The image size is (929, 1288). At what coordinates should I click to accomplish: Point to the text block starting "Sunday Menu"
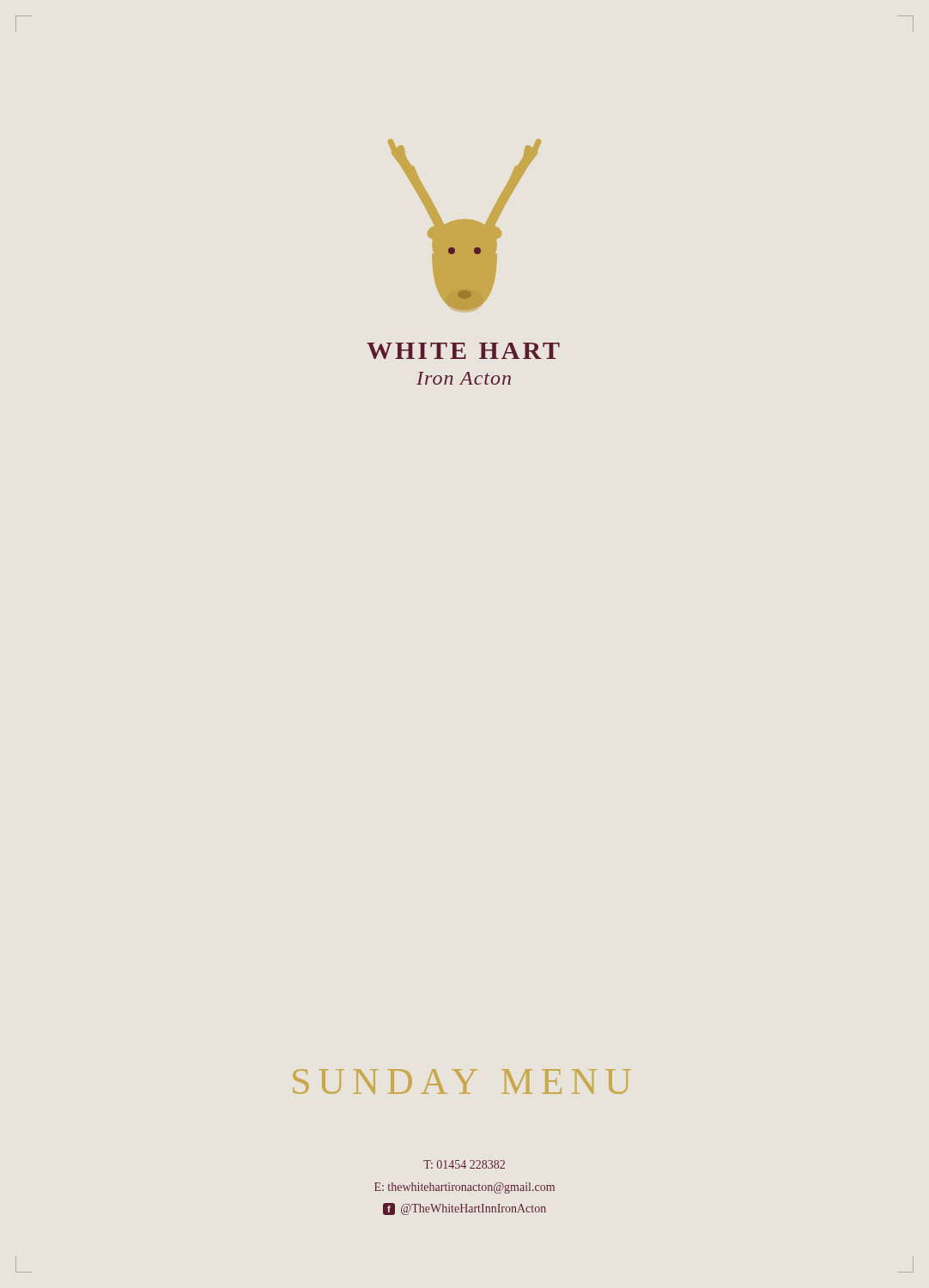click(x=464, y=1081)
